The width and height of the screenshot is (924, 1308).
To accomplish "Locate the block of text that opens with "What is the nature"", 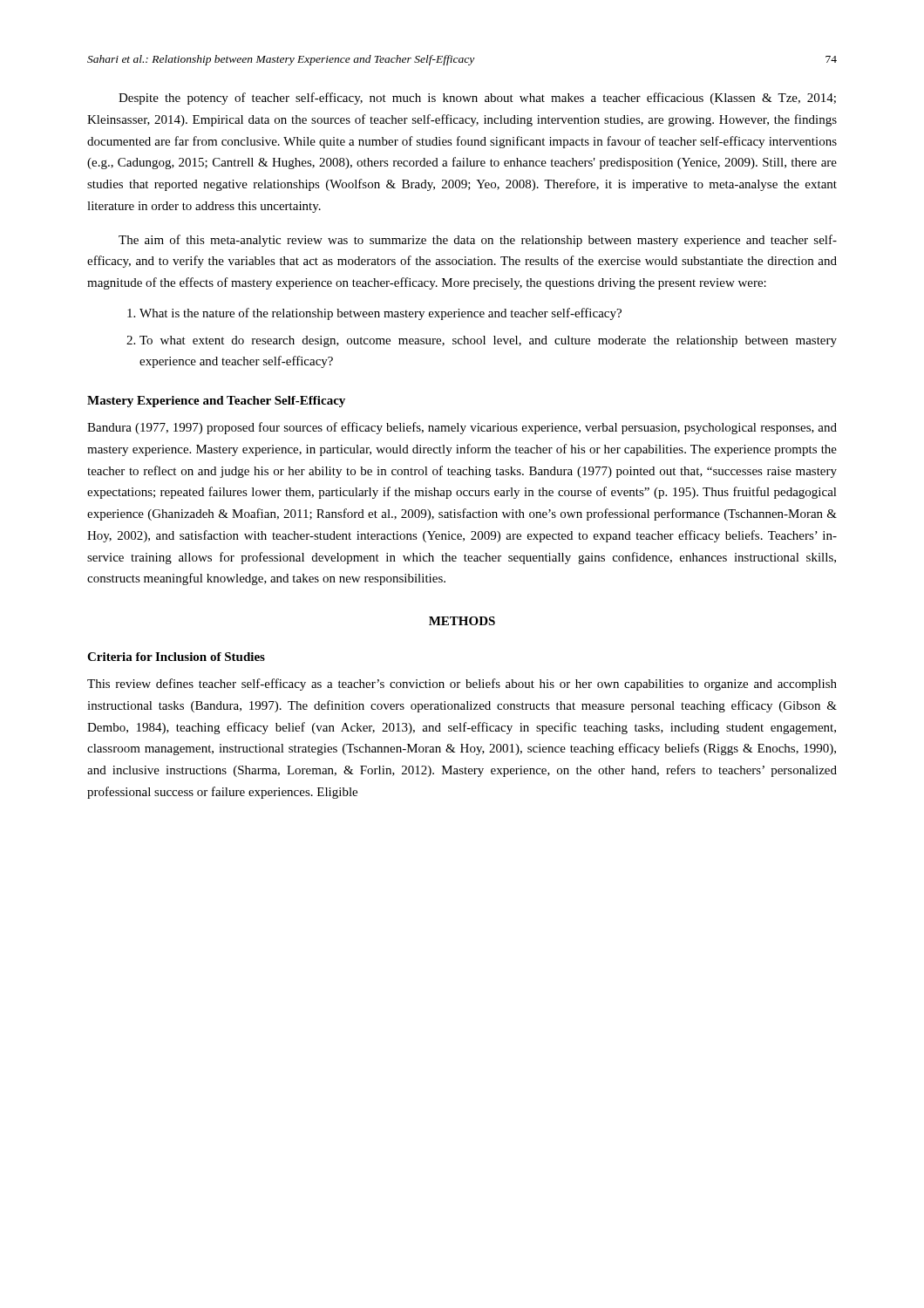I will point(381,313).
